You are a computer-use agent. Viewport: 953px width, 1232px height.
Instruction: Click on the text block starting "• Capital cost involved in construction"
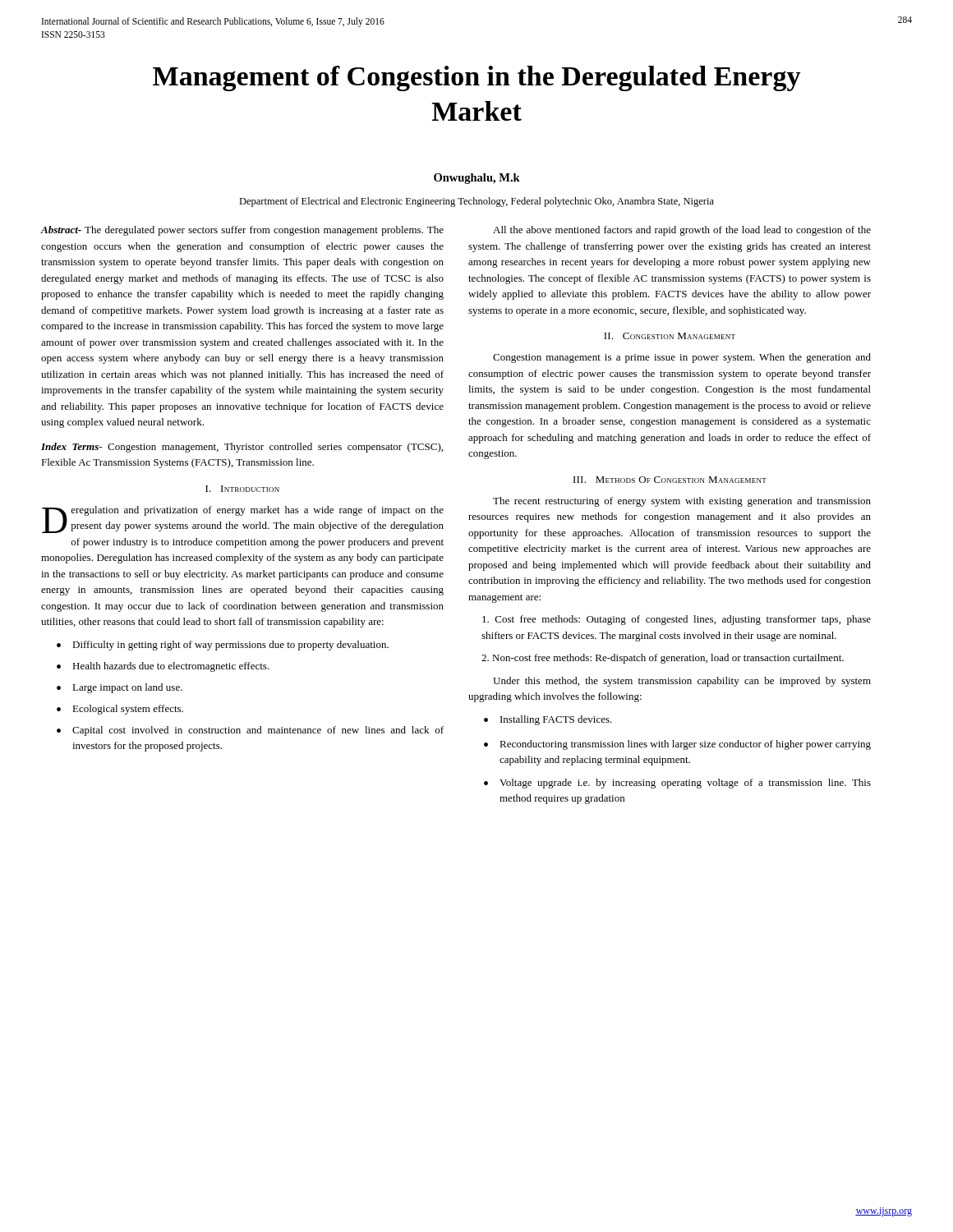tap(250, 738)
